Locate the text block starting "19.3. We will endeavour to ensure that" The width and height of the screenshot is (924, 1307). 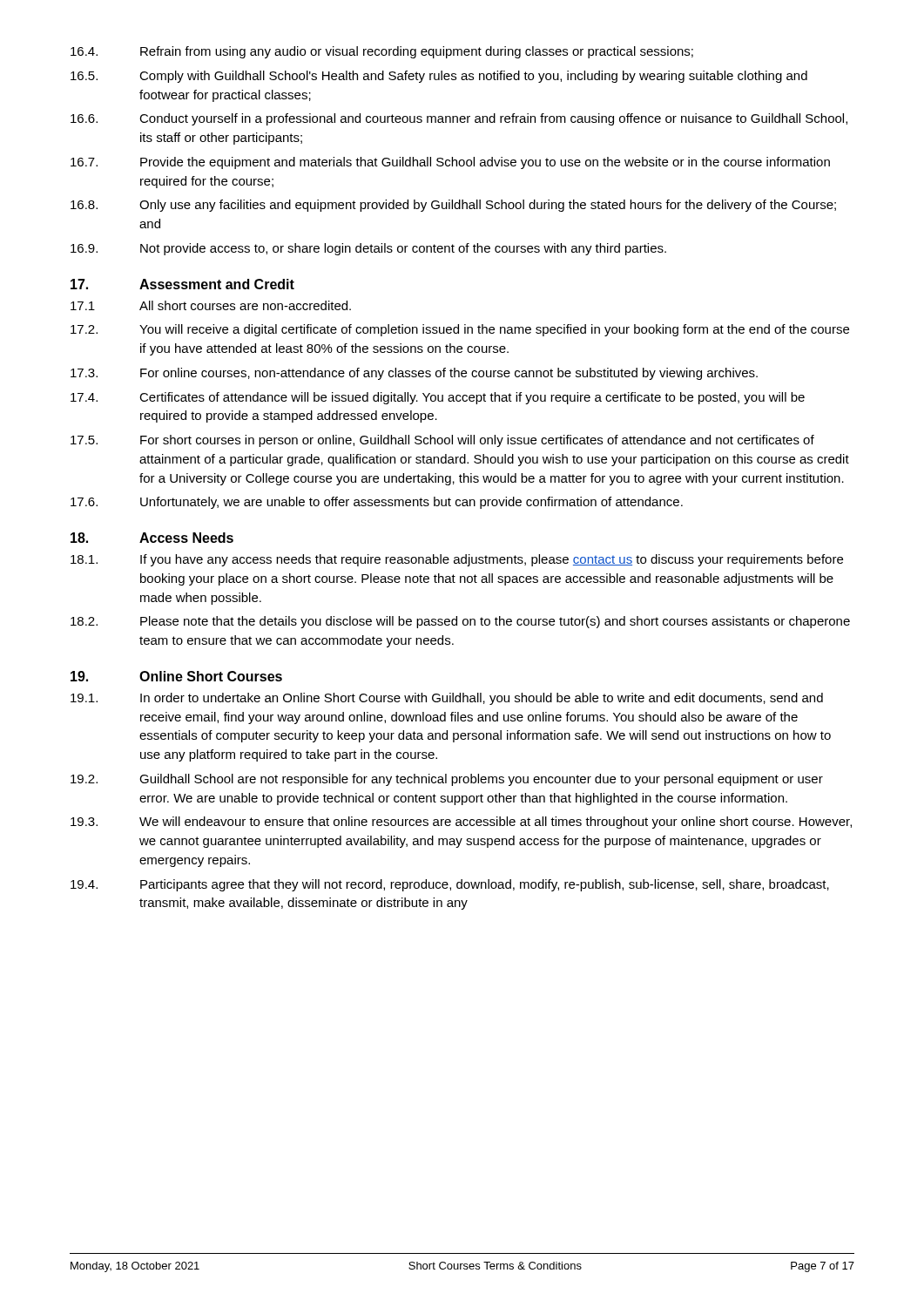(x=462, y=841)
